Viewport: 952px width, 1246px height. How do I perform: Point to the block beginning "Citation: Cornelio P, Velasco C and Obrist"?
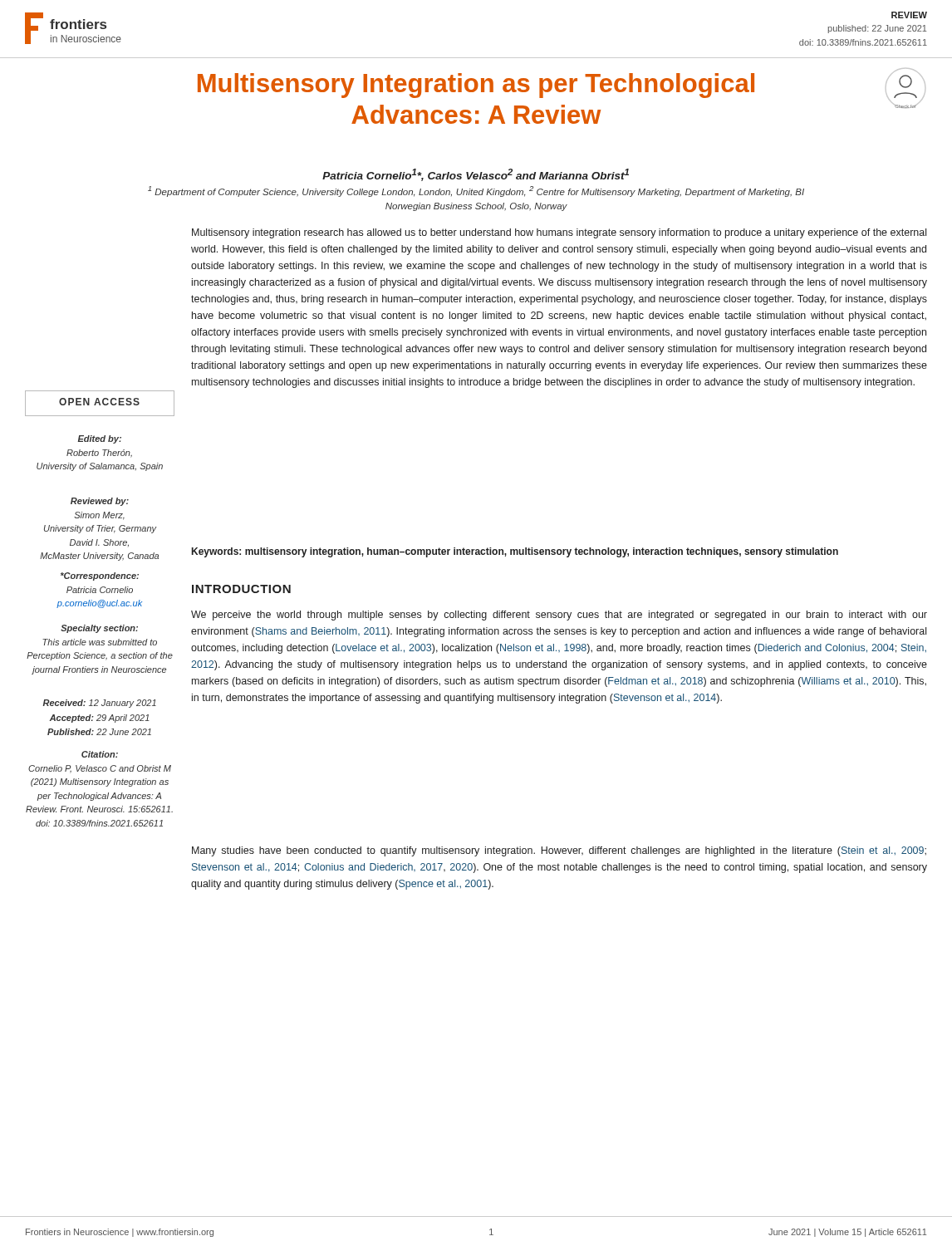click(100, 788)
